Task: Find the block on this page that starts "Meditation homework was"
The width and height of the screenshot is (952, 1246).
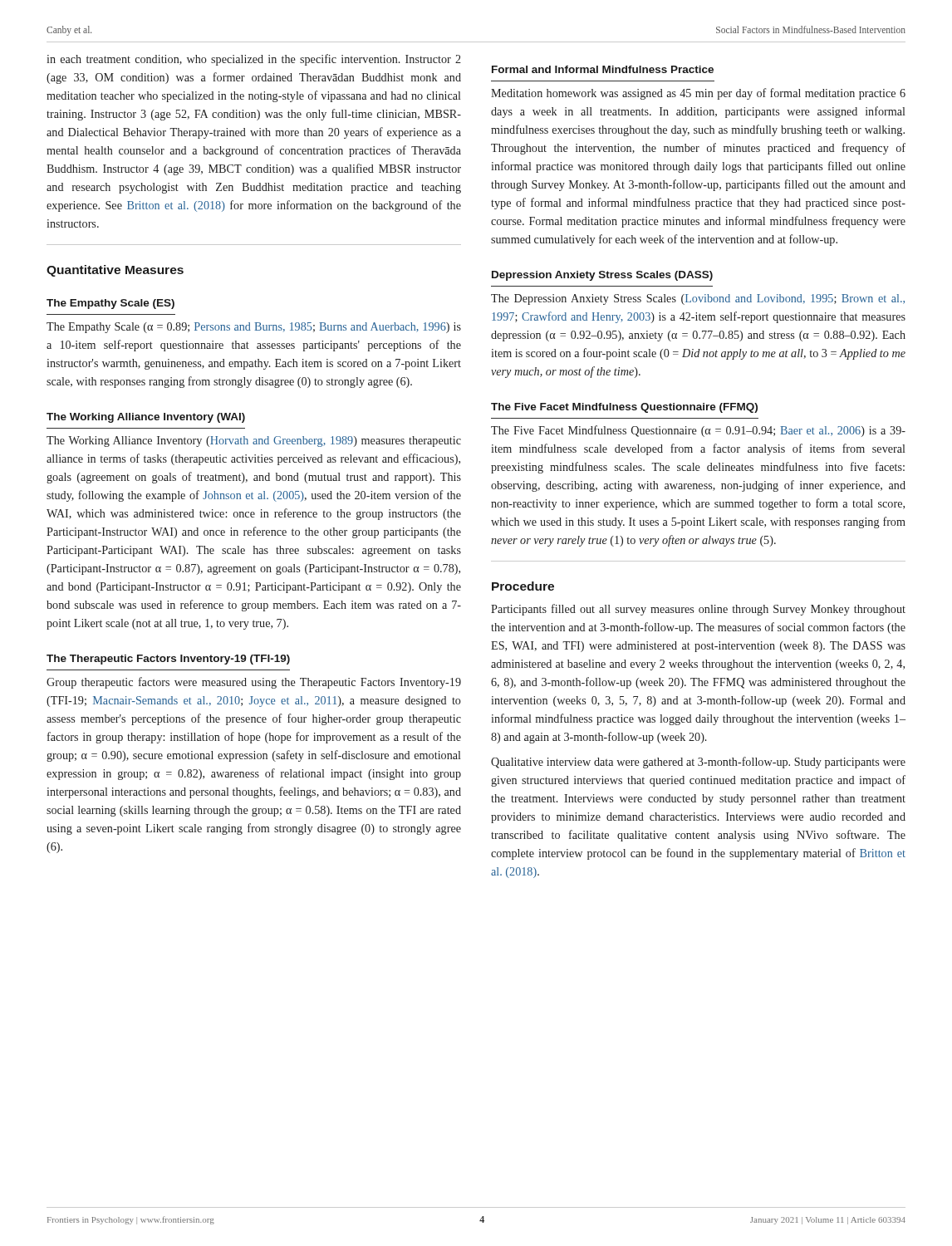Action: (698, 166)
